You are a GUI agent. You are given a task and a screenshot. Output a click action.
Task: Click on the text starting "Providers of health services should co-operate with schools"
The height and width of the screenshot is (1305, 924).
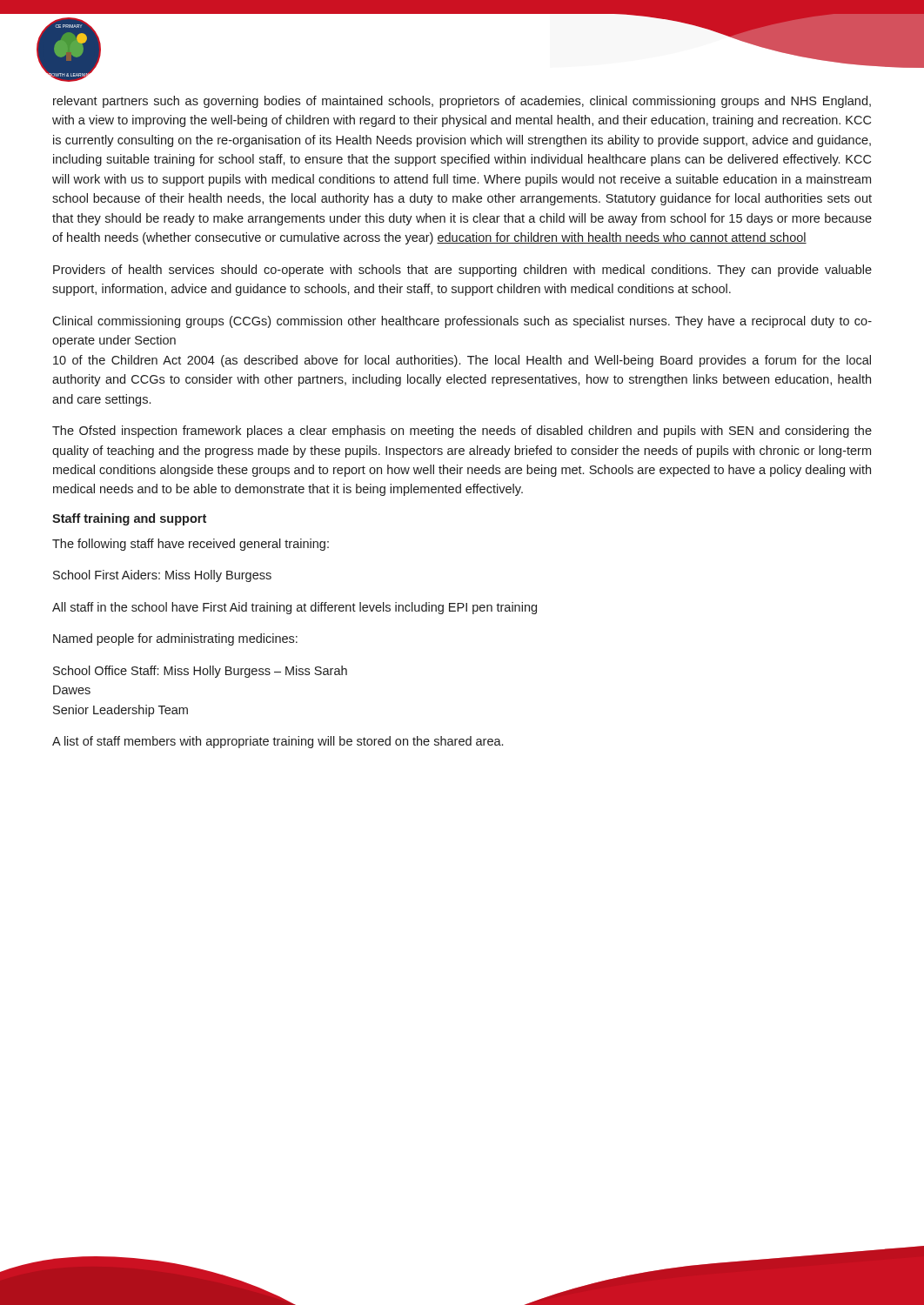[x=462, y=279]
